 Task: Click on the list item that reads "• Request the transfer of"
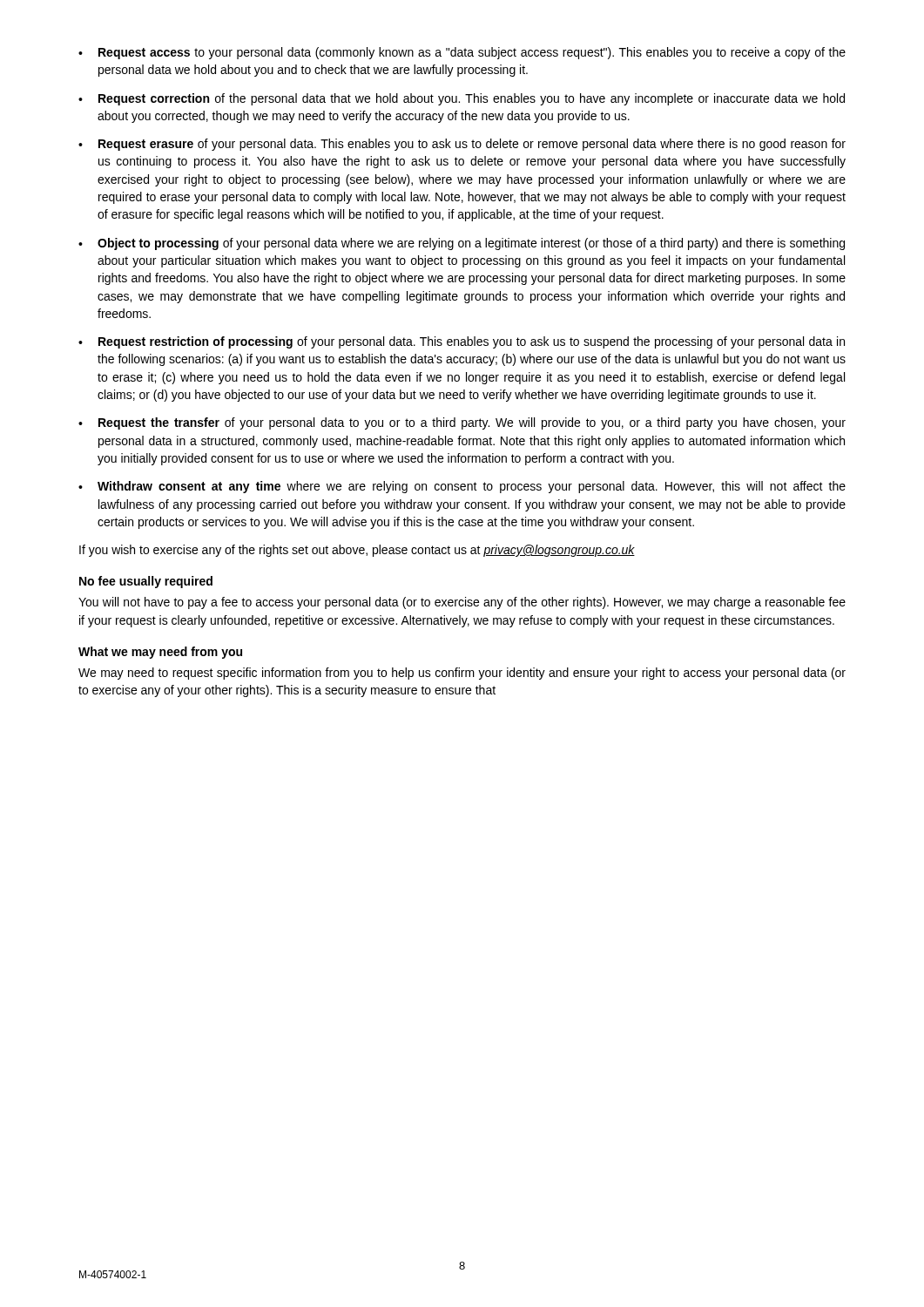click(x=462, y=441)
